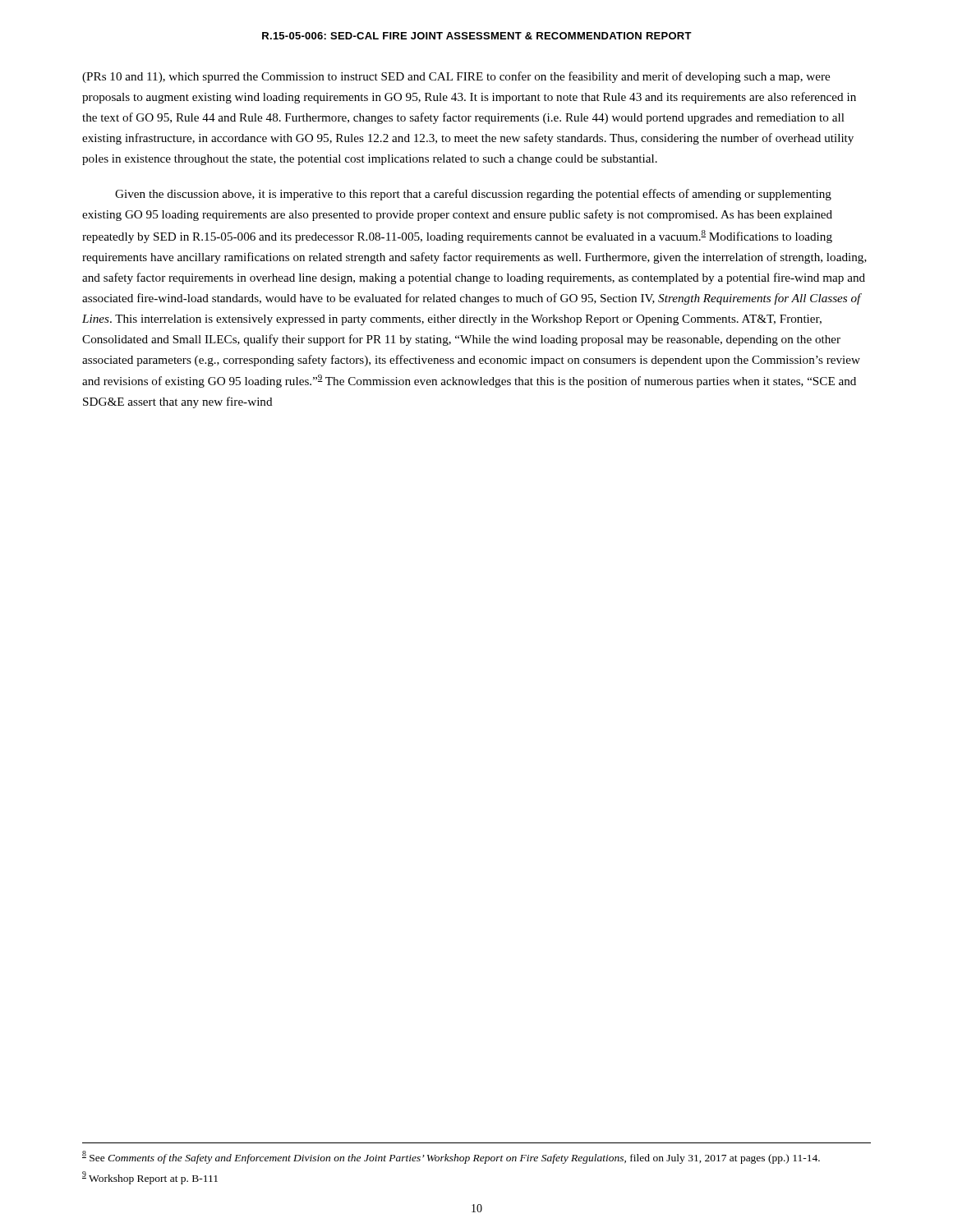Locate the footnote that says "9 Workshop Report at p. B-111"
Image resolution: width=953 pixels, height=1232 pixels.
tap(150, 1177)
